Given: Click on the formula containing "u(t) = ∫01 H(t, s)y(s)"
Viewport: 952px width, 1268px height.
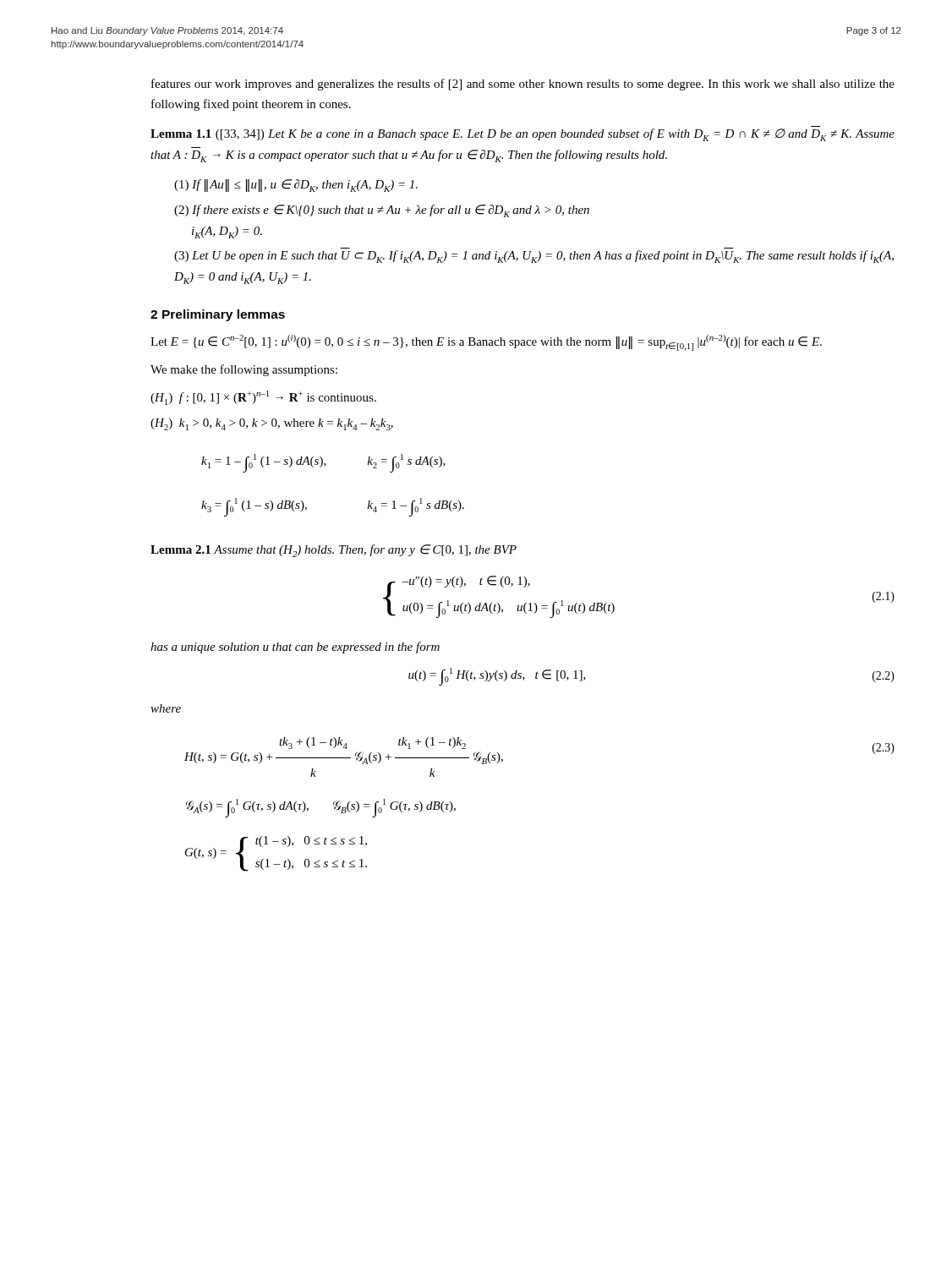Looking at the screenshot, I should [523, 676].
